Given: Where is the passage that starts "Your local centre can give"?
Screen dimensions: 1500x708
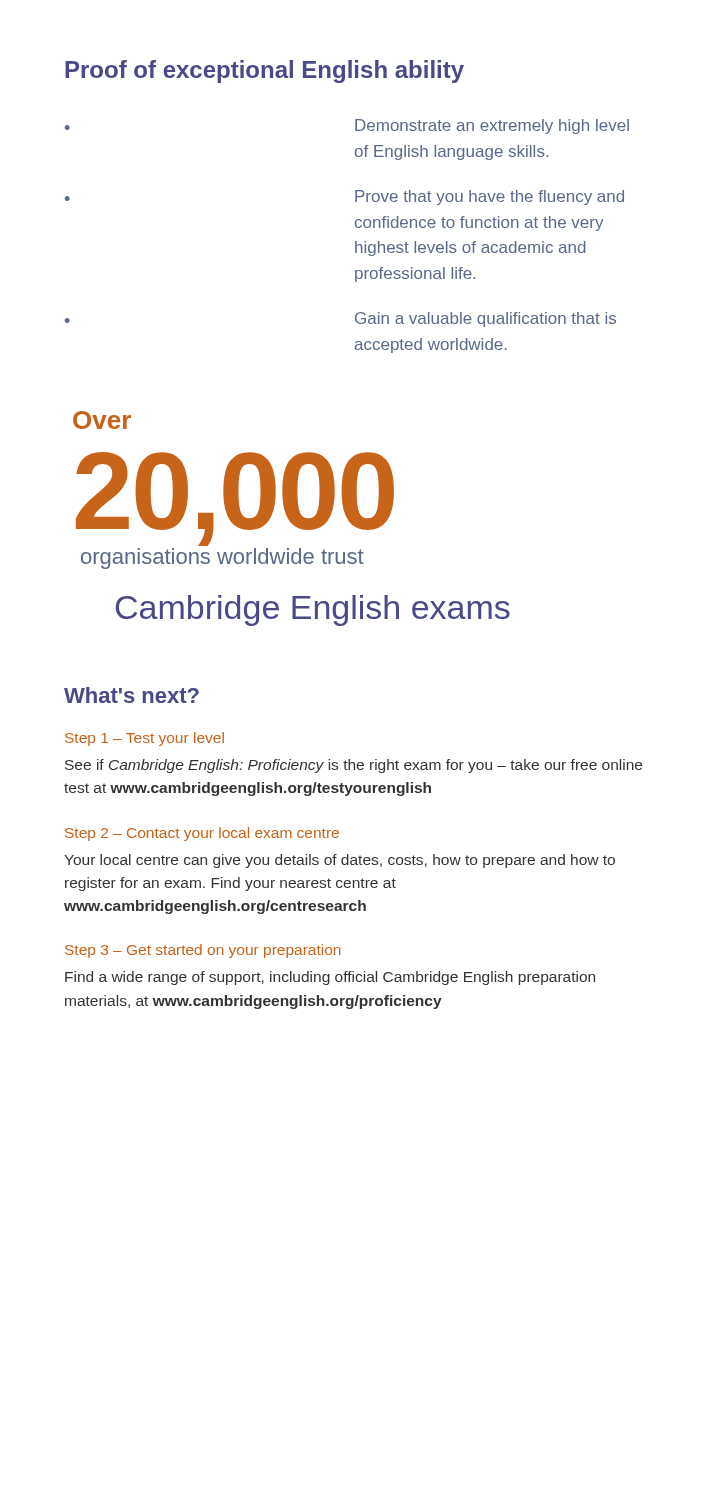Looking at the screenshot, I should point(354,883).
